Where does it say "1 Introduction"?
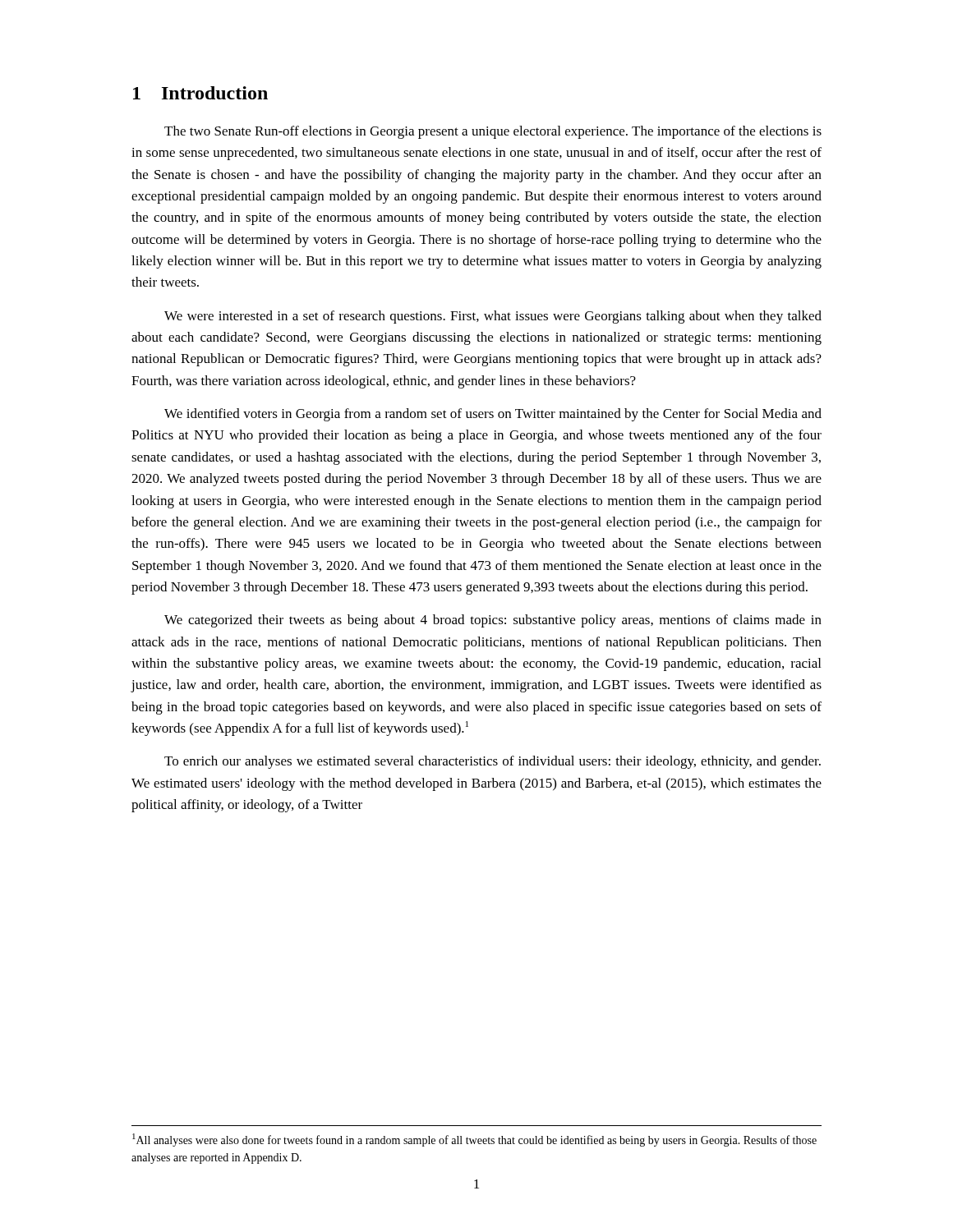Image resolution: width=953 pixels, height=1232 pixels. tap(200, 93)
